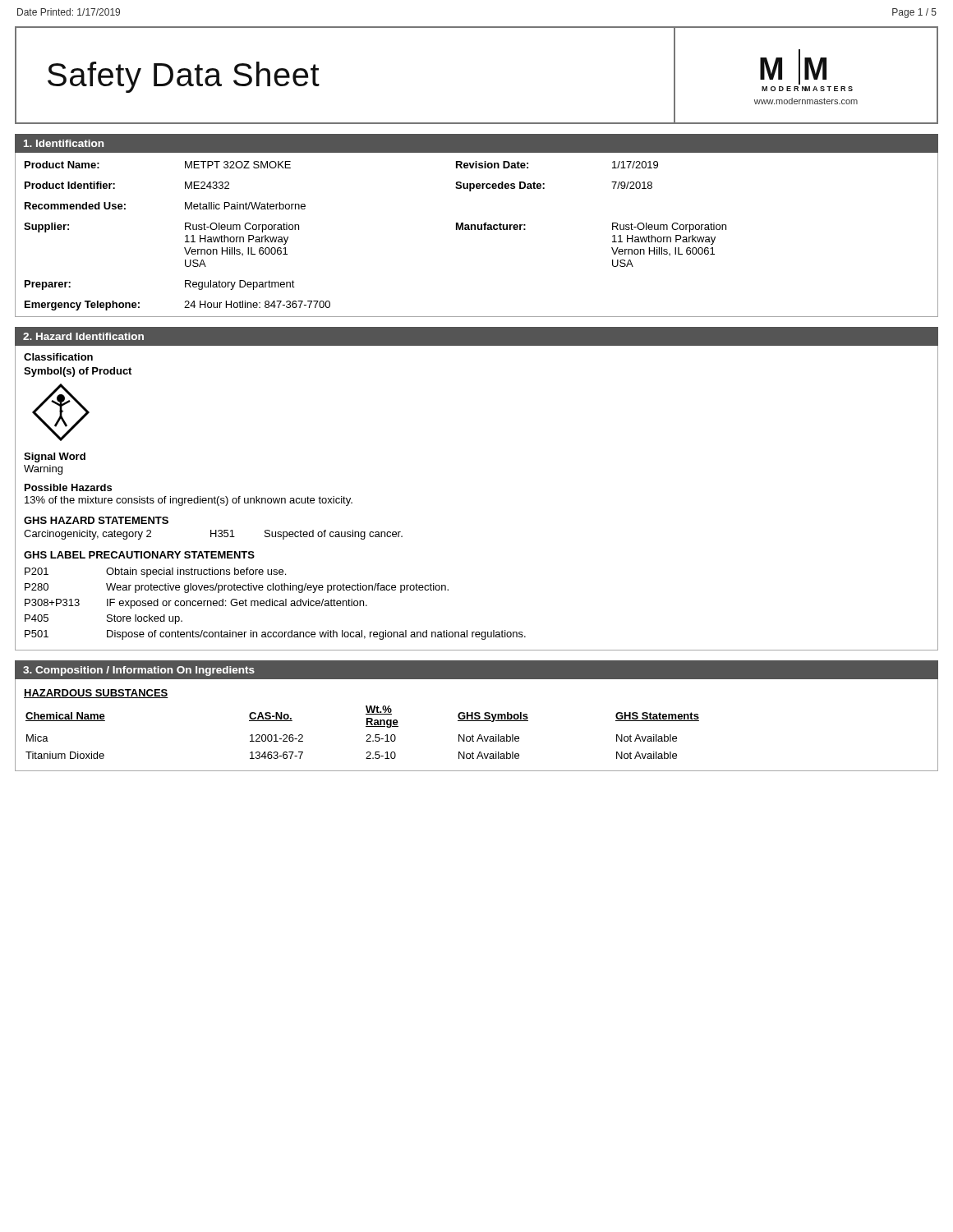The image size is (953, 1232).
Task: Click on the text starting "Safety Data Sheet"
Action: (x=183, y=75)
